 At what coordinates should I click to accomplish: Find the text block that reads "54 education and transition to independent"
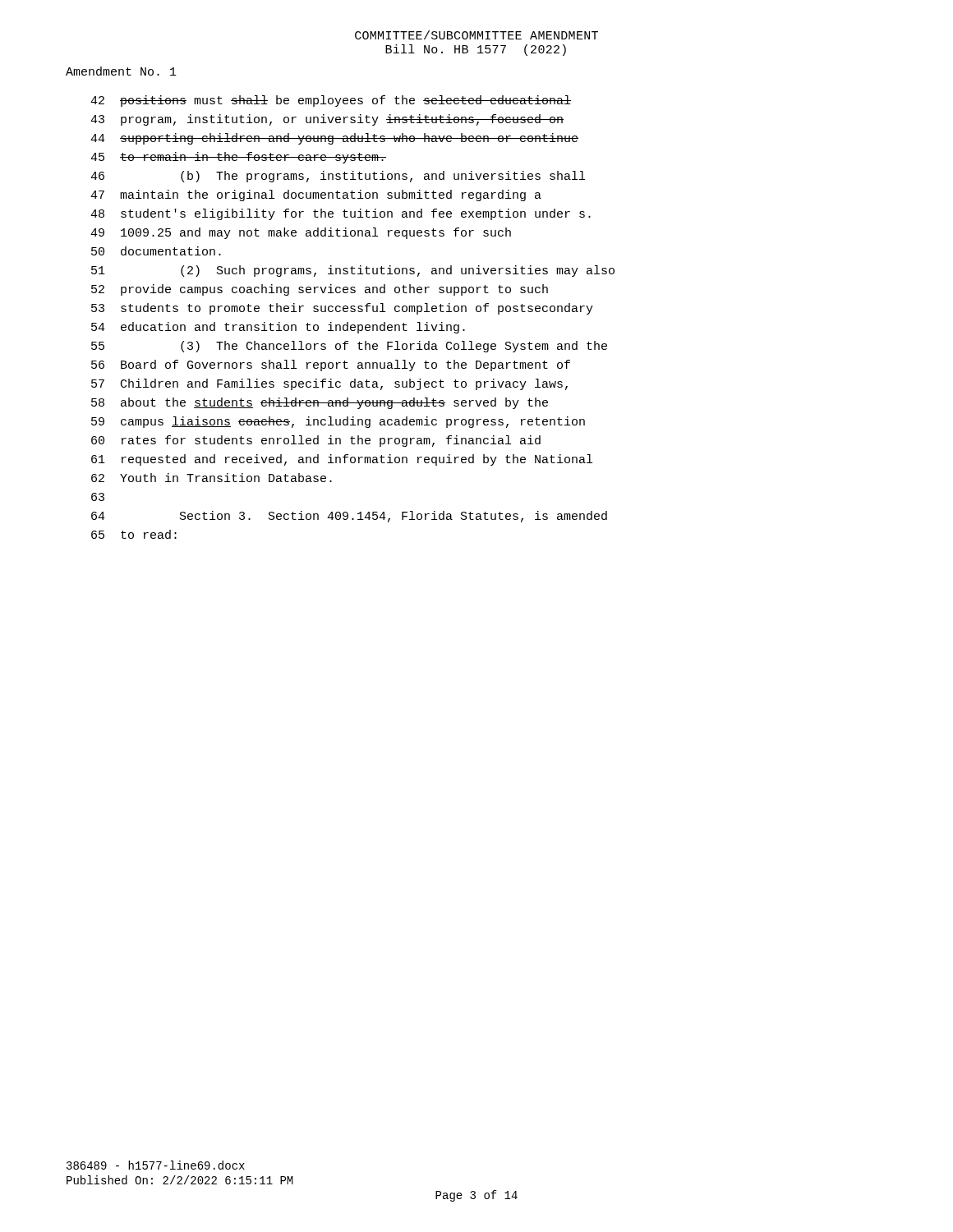[476, 328]
